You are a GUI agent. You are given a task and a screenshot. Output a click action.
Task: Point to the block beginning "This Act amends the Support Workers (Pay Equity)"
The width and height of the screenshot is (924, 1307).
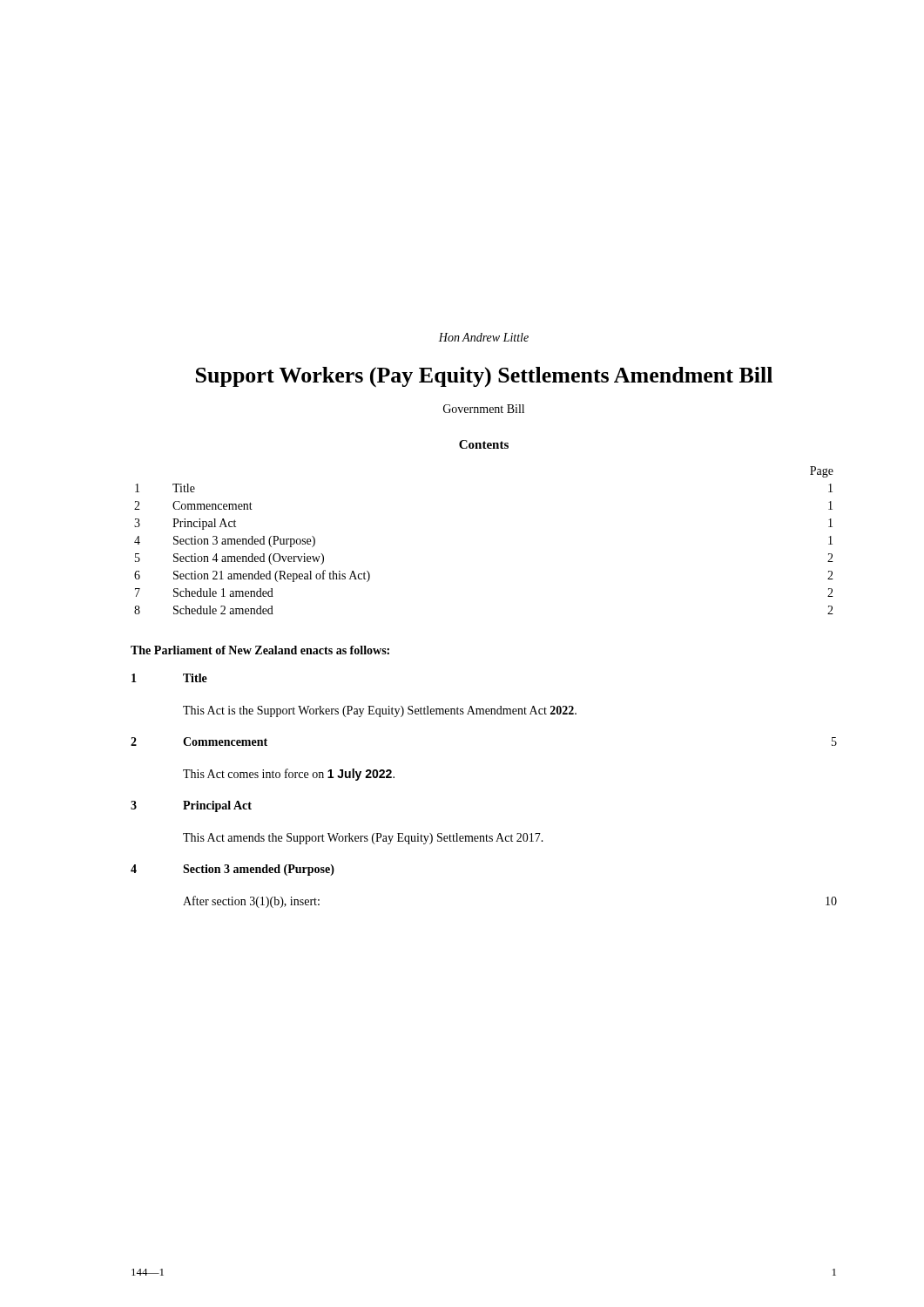coord(363,838)
